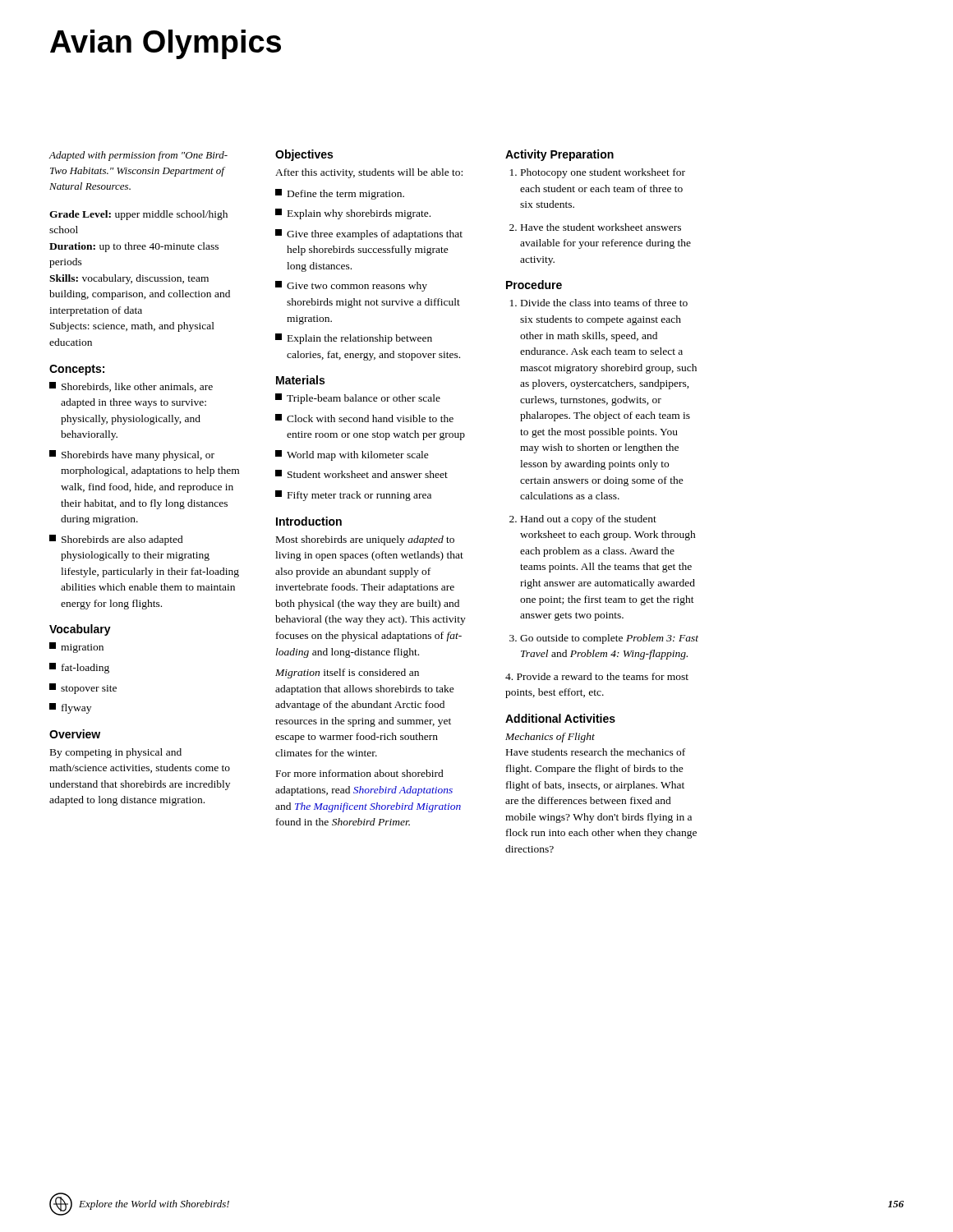Screen dimensions: 1232x953
Task: Find the element starting "Divide the class into teams of three to"
Action: point(609,399)
